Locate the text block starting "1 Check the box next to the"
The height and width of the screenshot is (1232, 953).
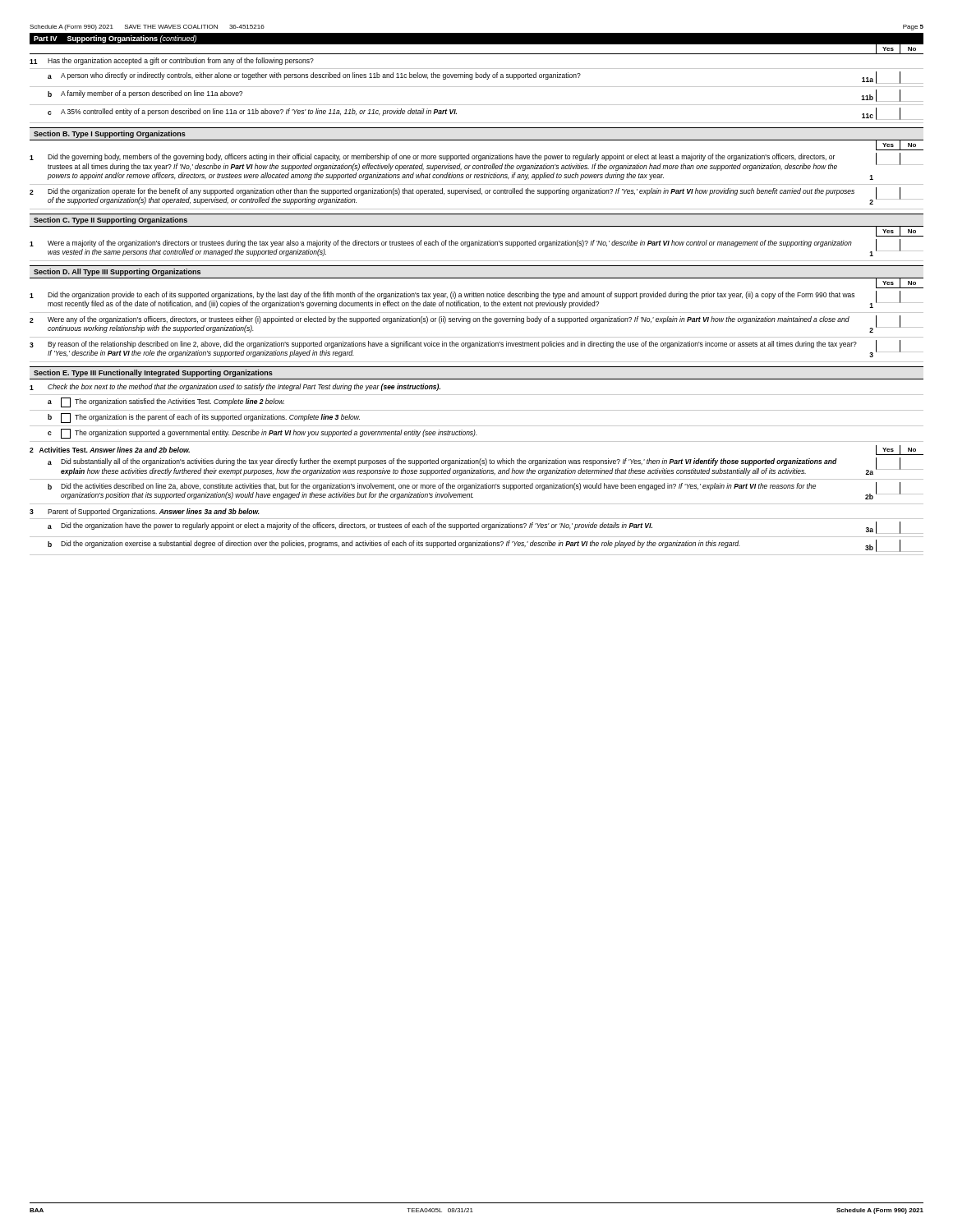[476, 387]
